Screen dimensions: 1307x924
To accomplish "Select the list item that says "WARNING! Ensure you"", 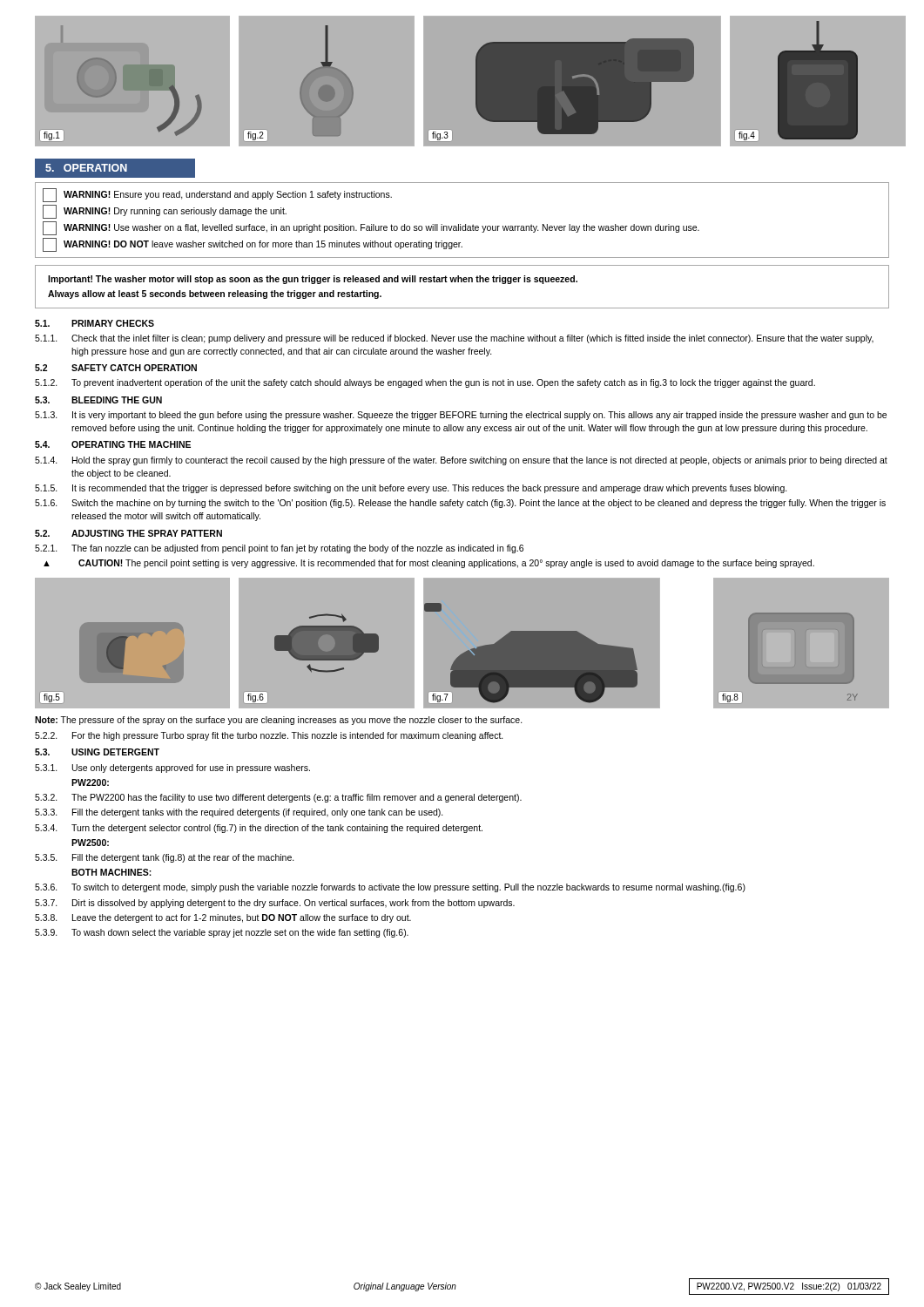I will (461, 220).
